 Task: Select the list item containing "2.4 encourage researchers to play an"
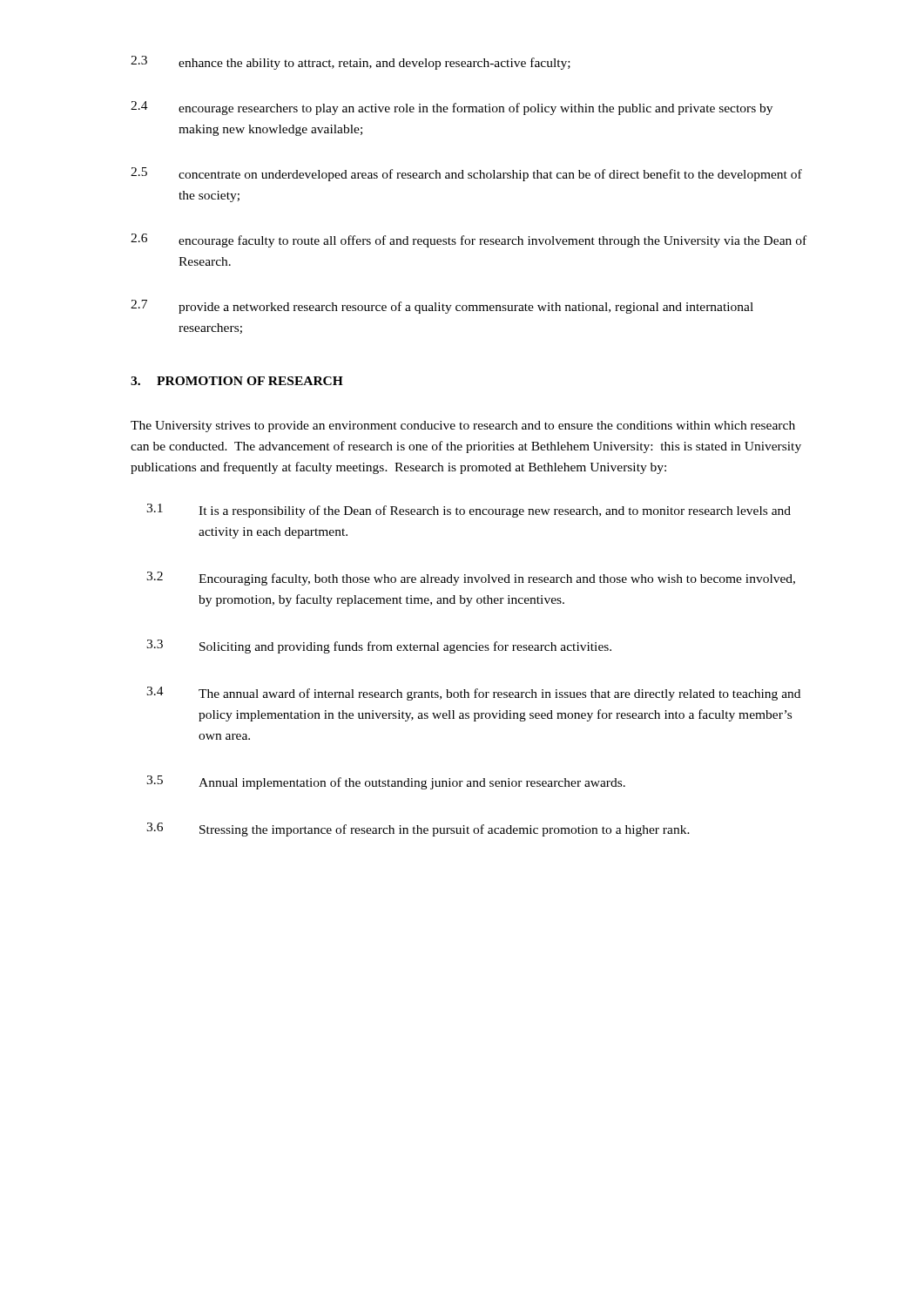coord(470,119)
